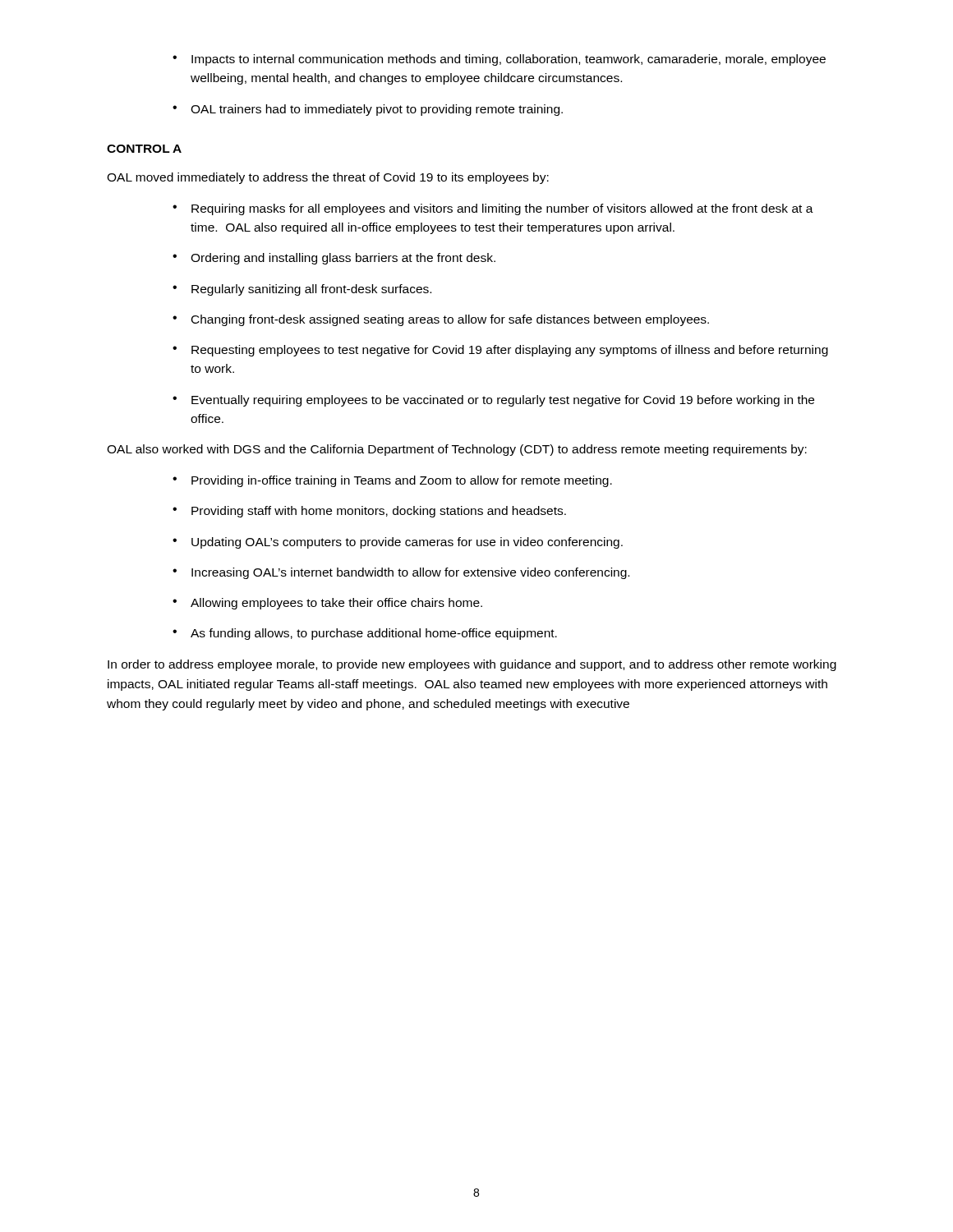Viewport: 953px width, 1232px height.
Task: Select the list item that reads "• Updating OAL’s computers to provide"
Action: pos(398,541)
